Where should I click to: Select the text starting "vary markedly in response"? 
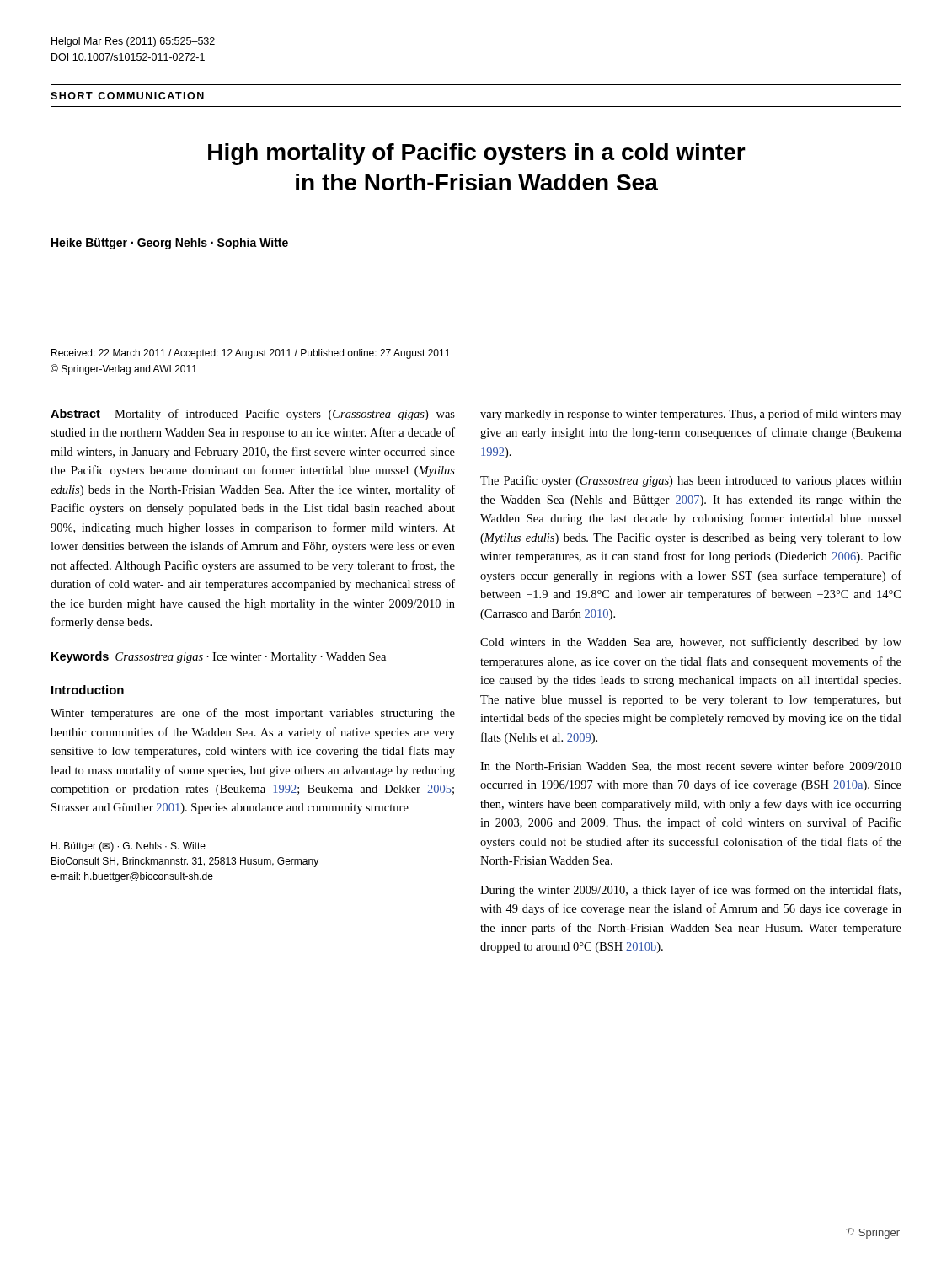tap(691, 433)
